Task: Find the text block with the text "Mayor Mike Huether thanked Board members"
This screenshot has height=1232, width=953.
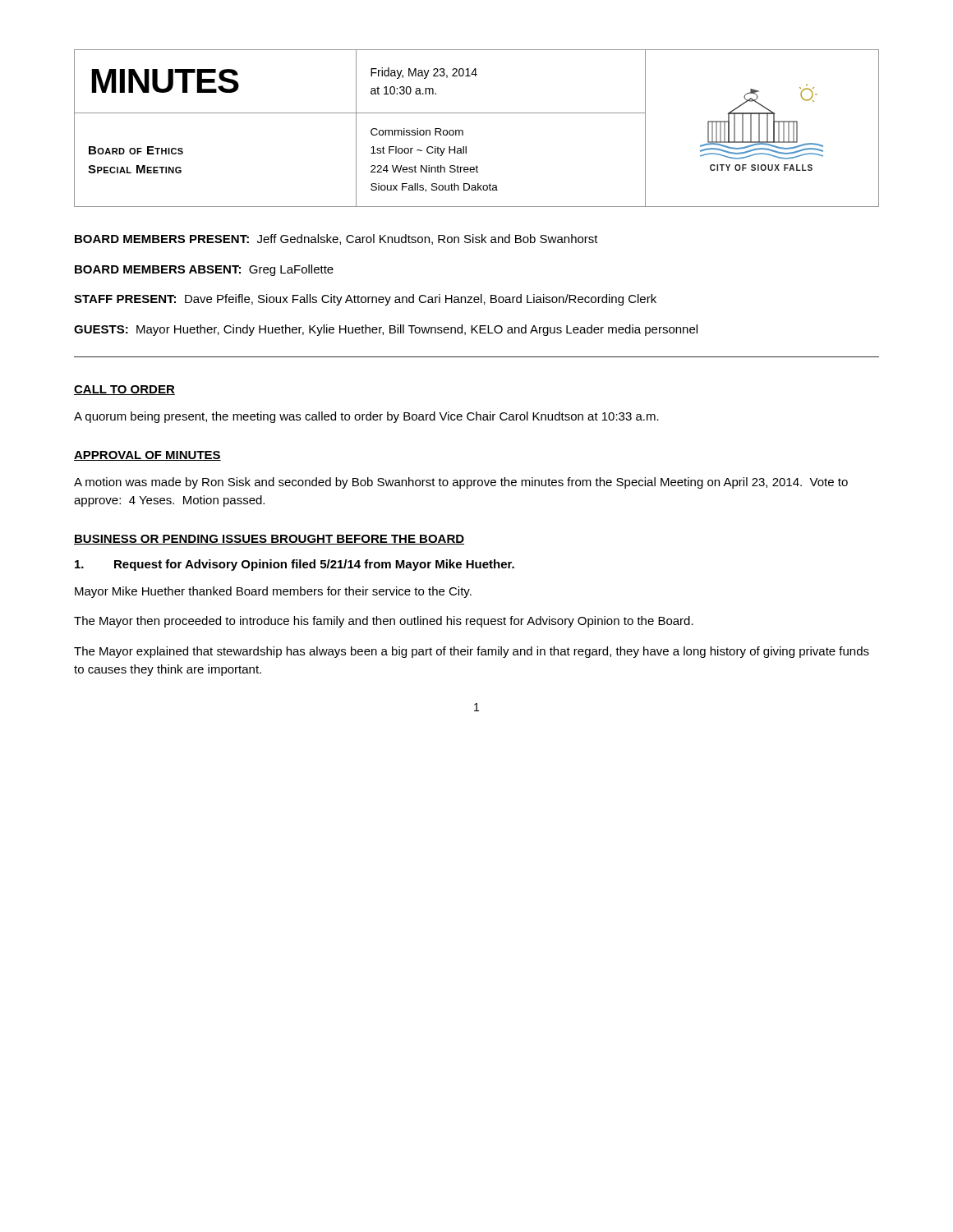Action: point(273,591)
